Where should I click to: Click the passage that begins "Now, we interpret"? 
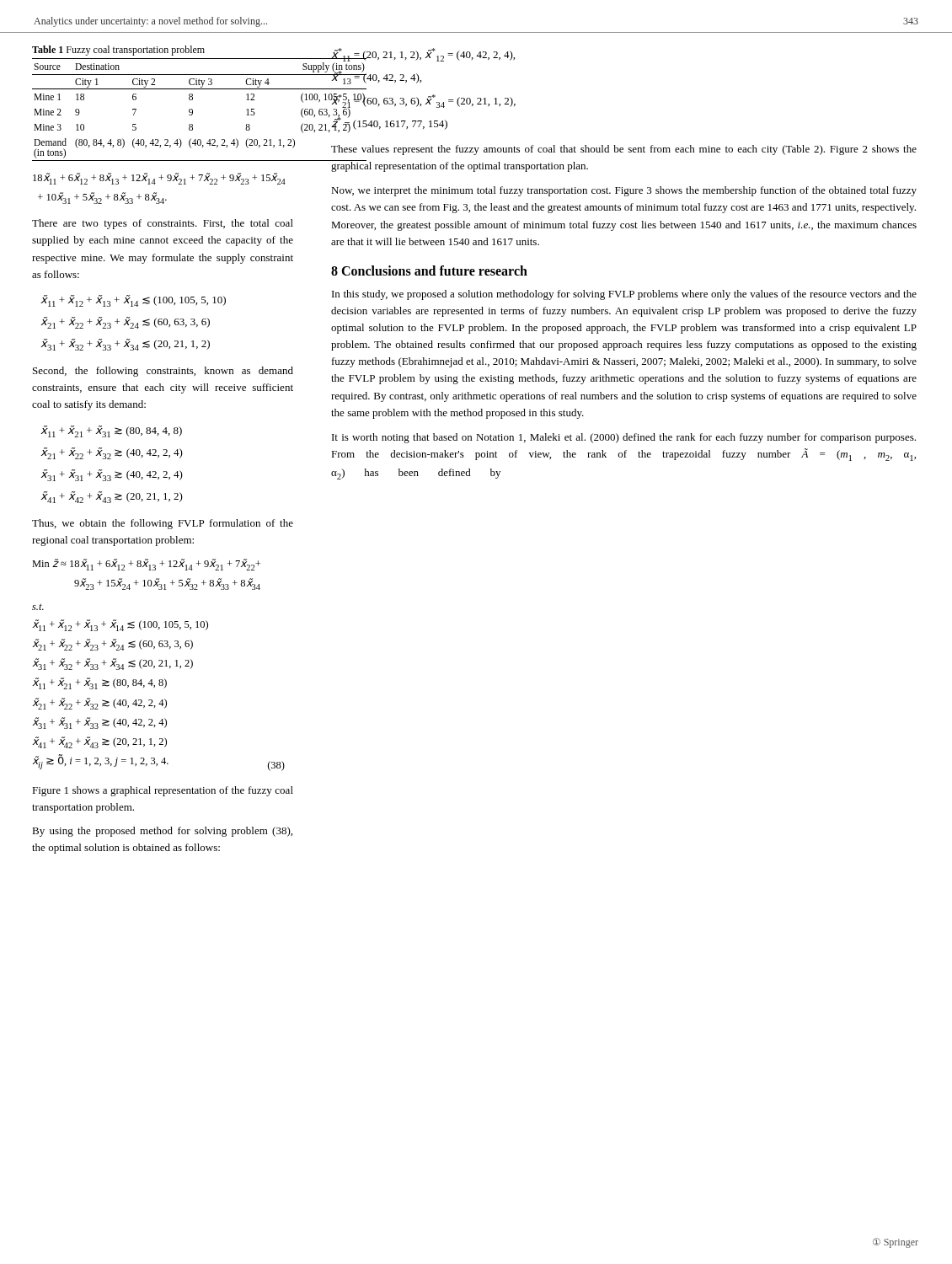[x=624, y=216]
